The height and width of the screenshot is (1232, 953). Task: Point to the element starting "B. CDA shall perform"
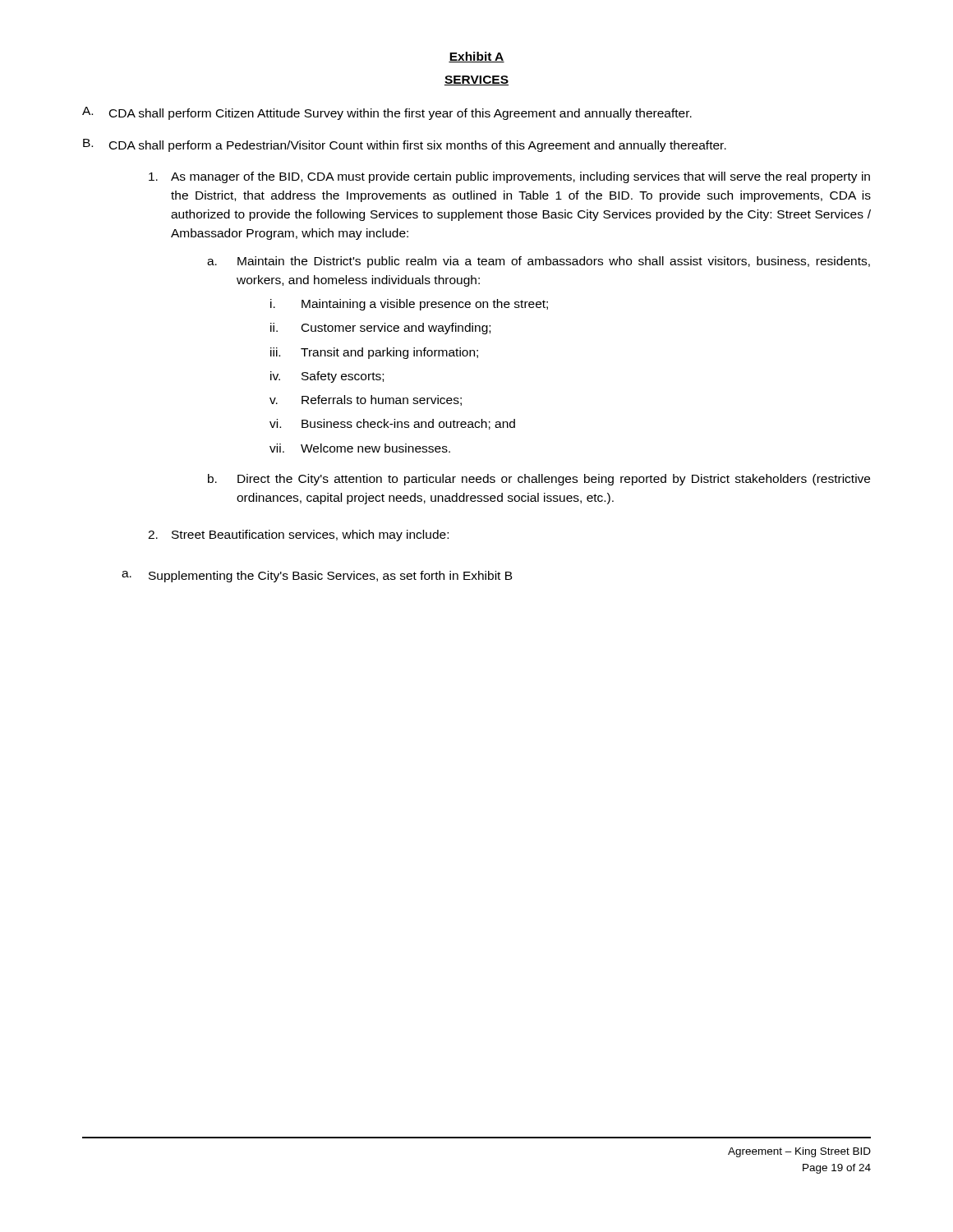coord(476,344)
